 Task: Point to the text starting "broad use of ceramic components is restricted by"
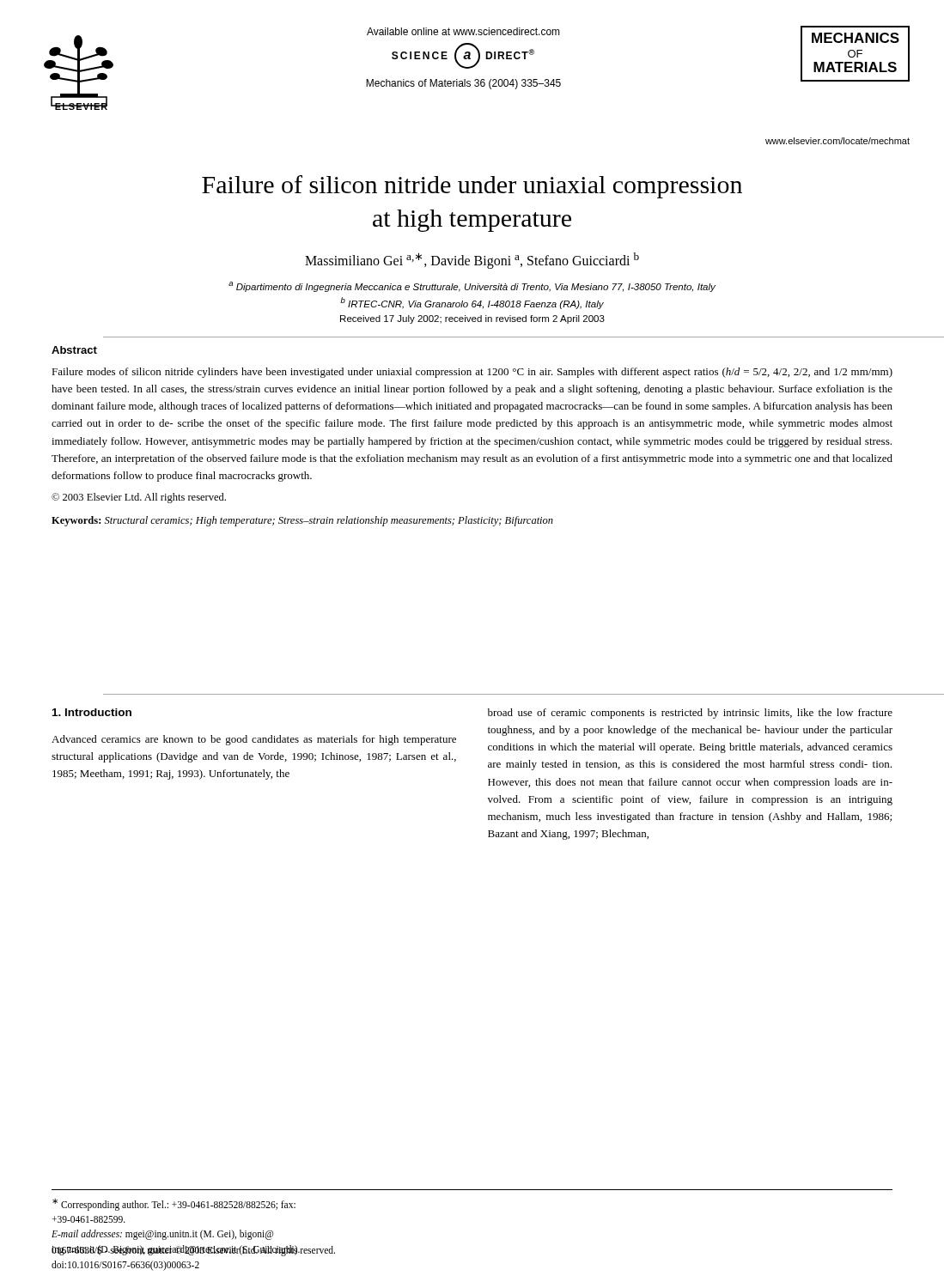pyautogui.click(x=690, y=773)
